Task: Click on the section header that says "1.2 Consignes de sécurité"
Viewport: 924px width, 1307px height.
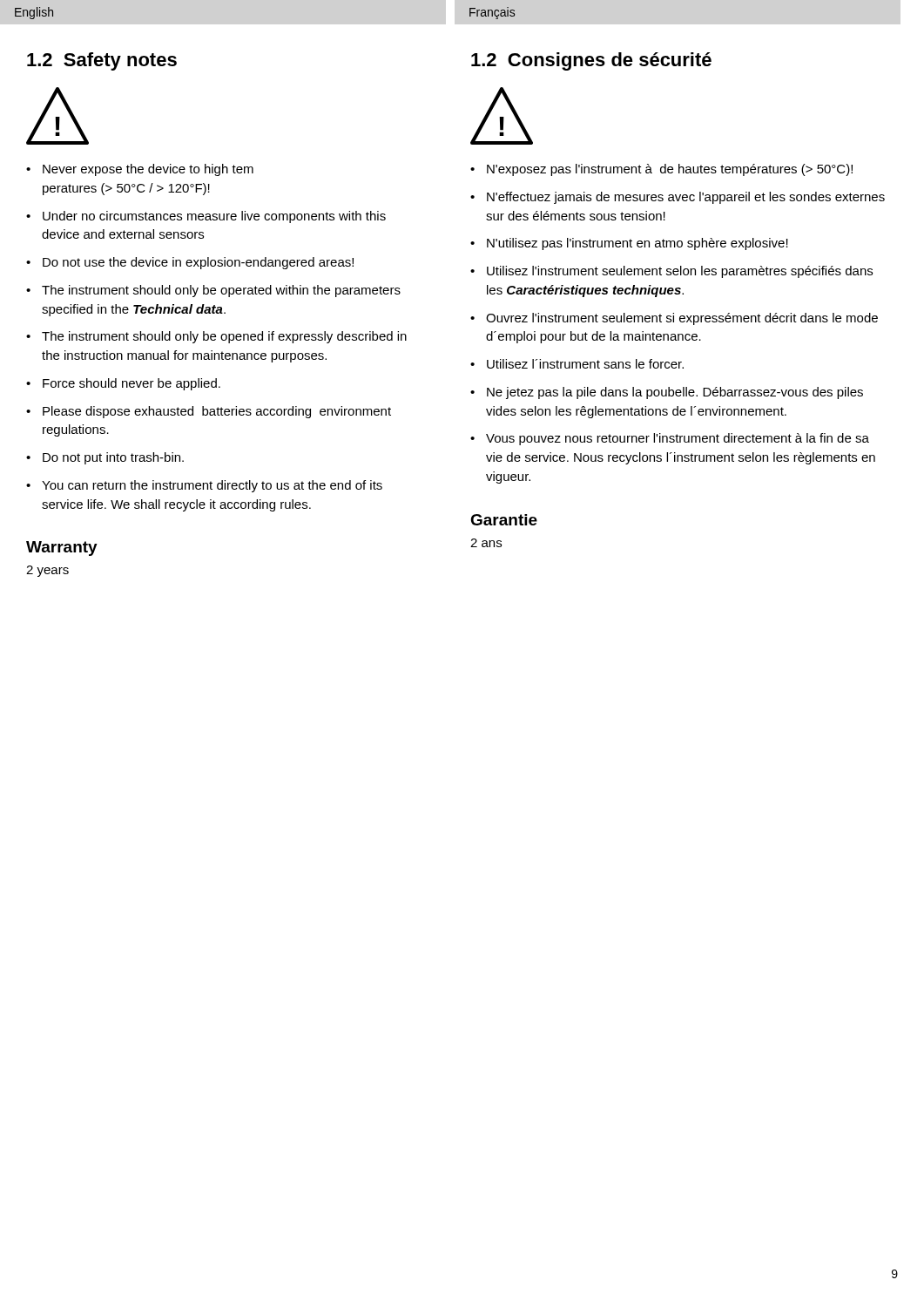Action: tap(591, 60)
